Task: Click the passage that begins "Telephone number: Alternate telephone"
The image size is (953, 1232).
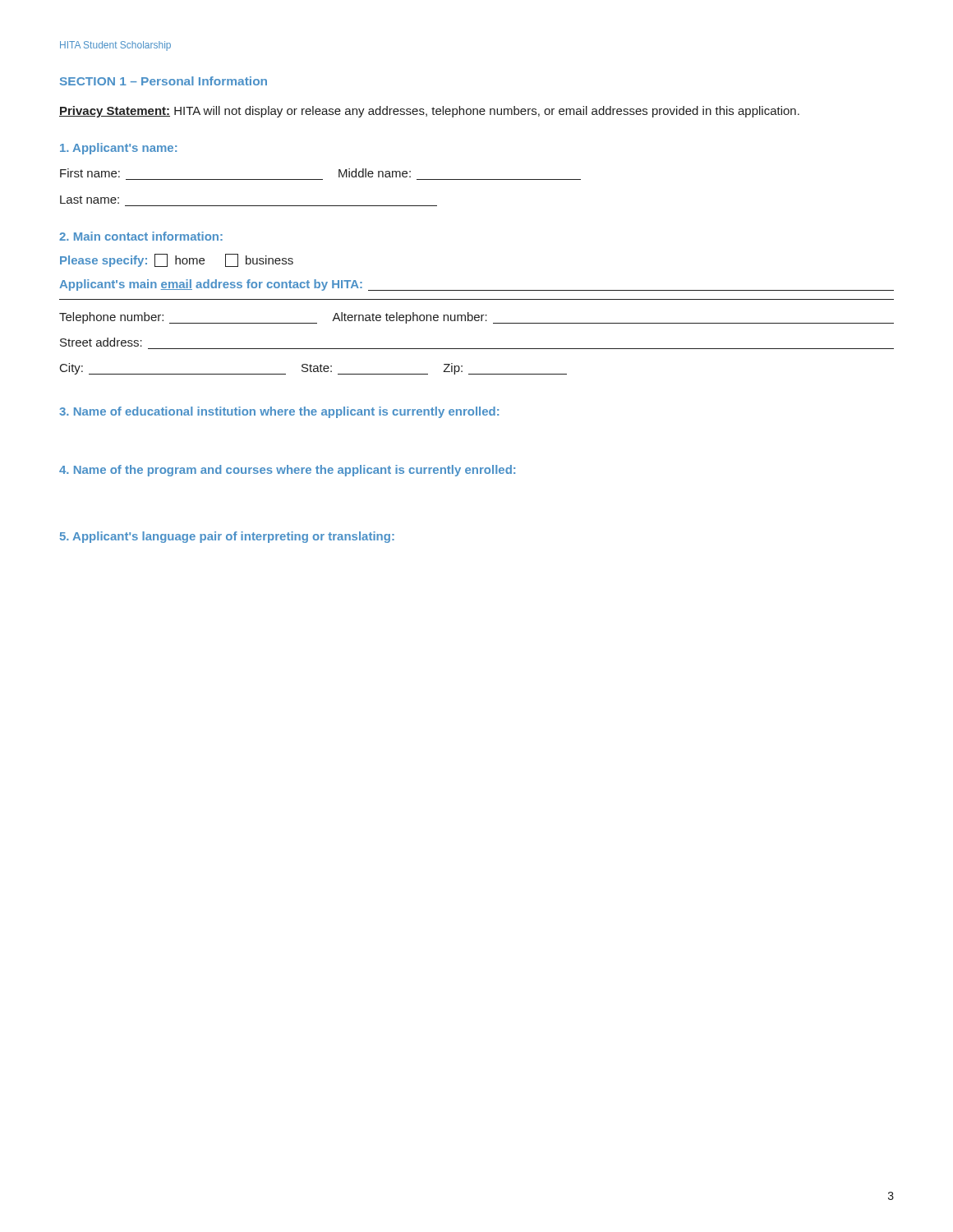Action: click(x=476, y=316)
